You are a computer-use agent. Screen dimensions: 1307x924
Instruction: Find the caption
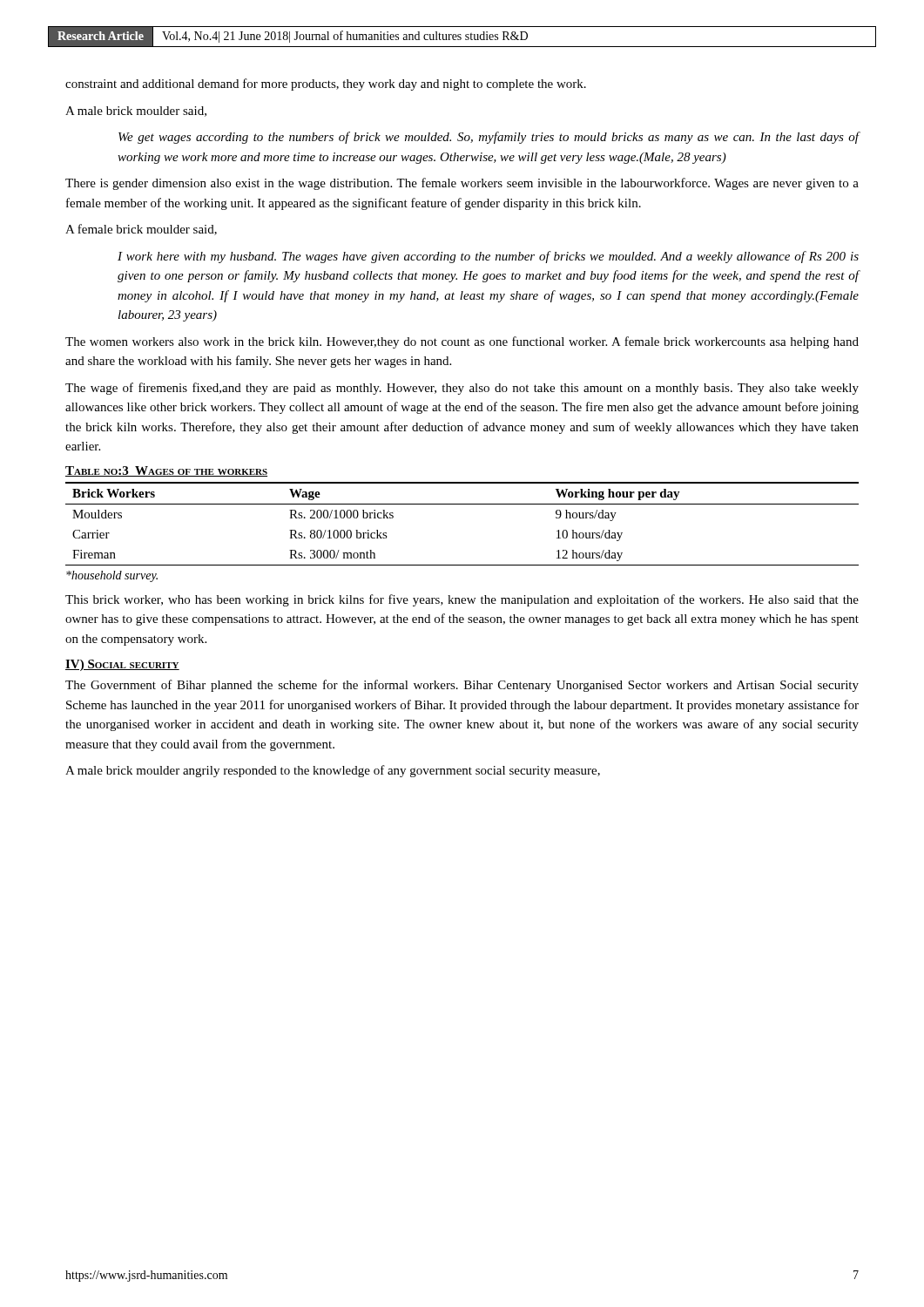(166, 470)
